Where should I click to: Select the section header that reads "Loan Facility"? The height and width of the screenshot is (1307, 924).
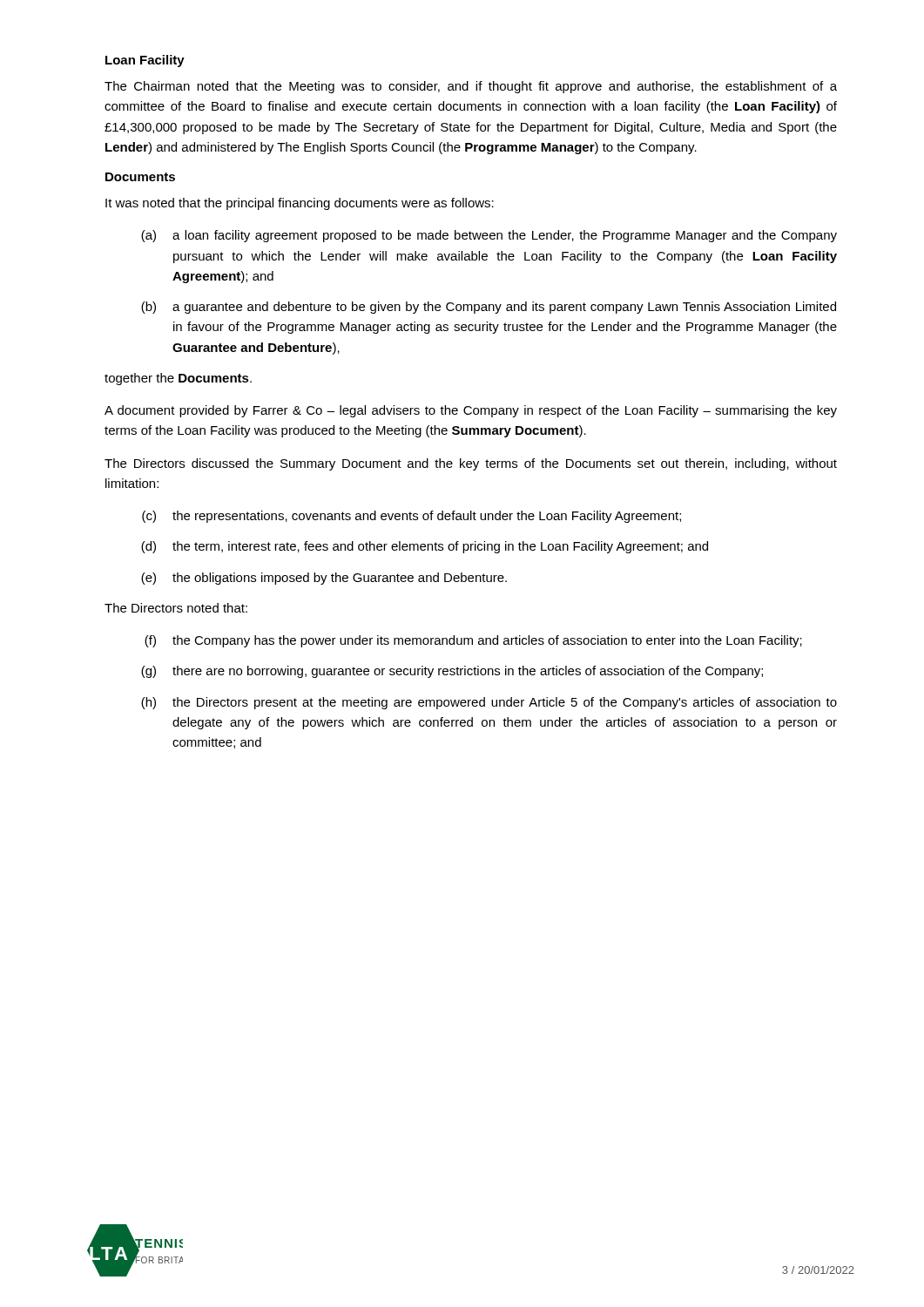(144, 60)
